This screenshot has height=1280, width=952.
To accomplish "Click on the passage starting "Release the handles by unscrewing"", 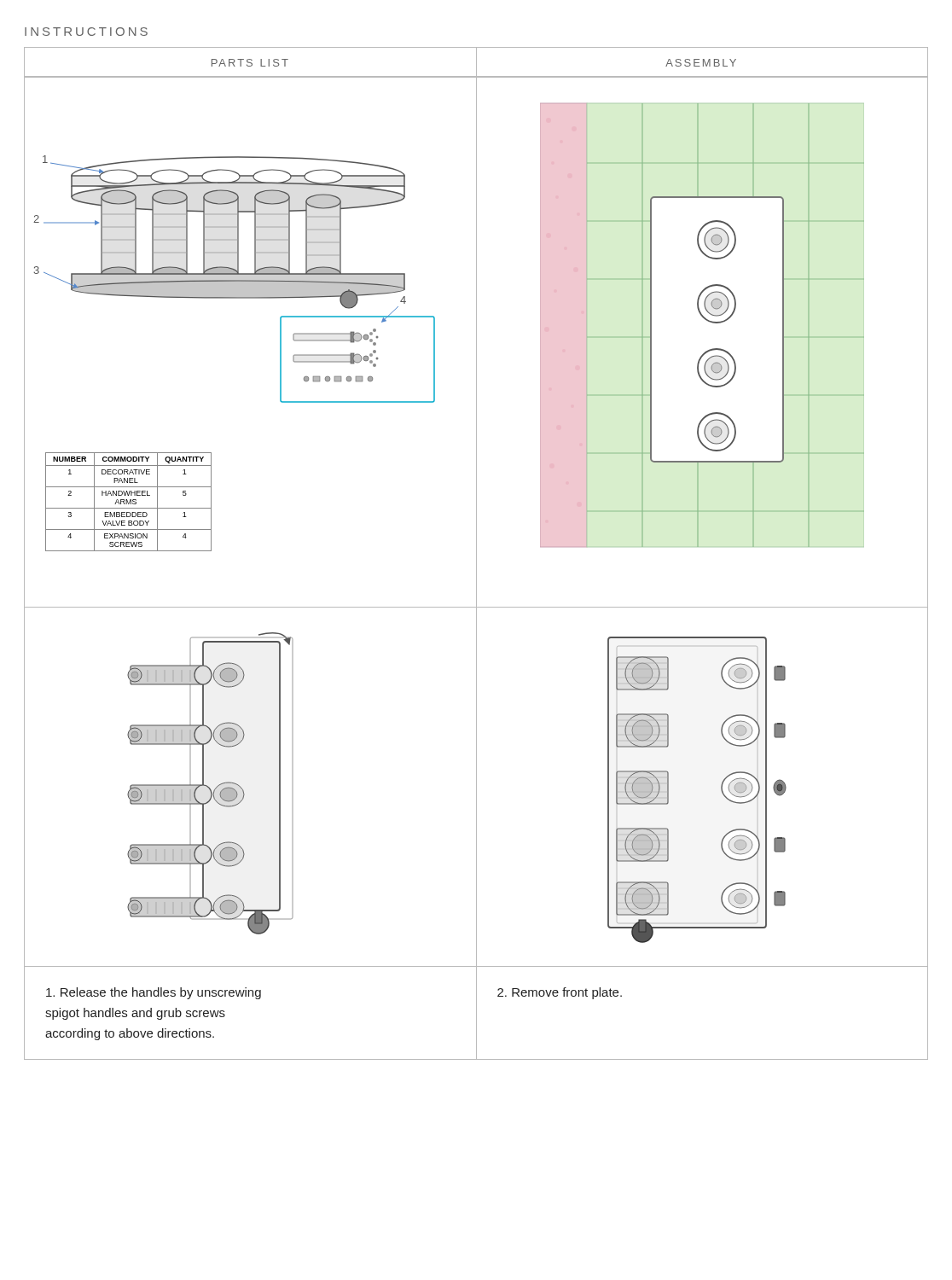I will (x=153, y=1012).
